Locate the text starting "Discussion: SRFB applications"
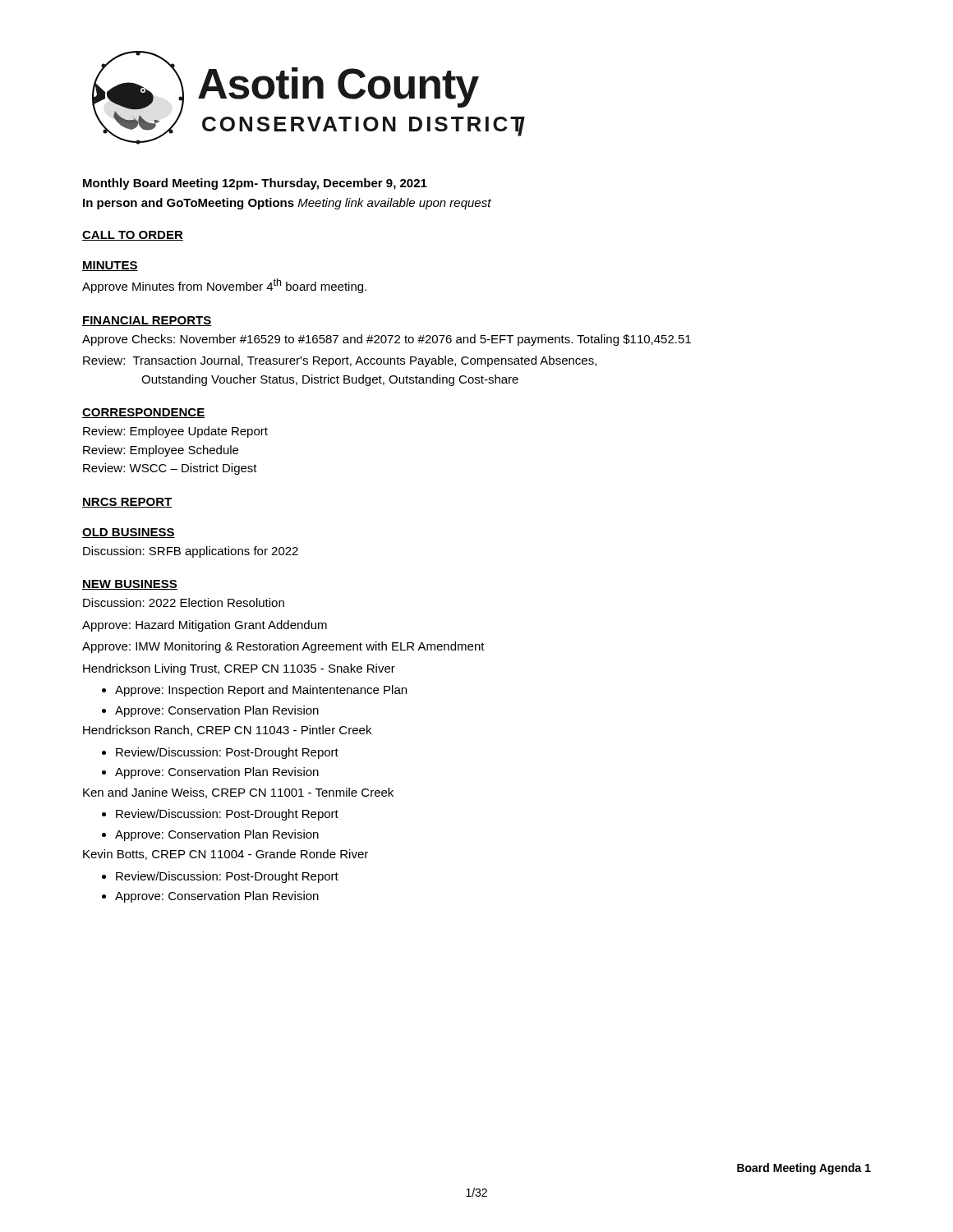This screenshot has width=953, height=1232. pyautogui.click(x=190, y=550)
